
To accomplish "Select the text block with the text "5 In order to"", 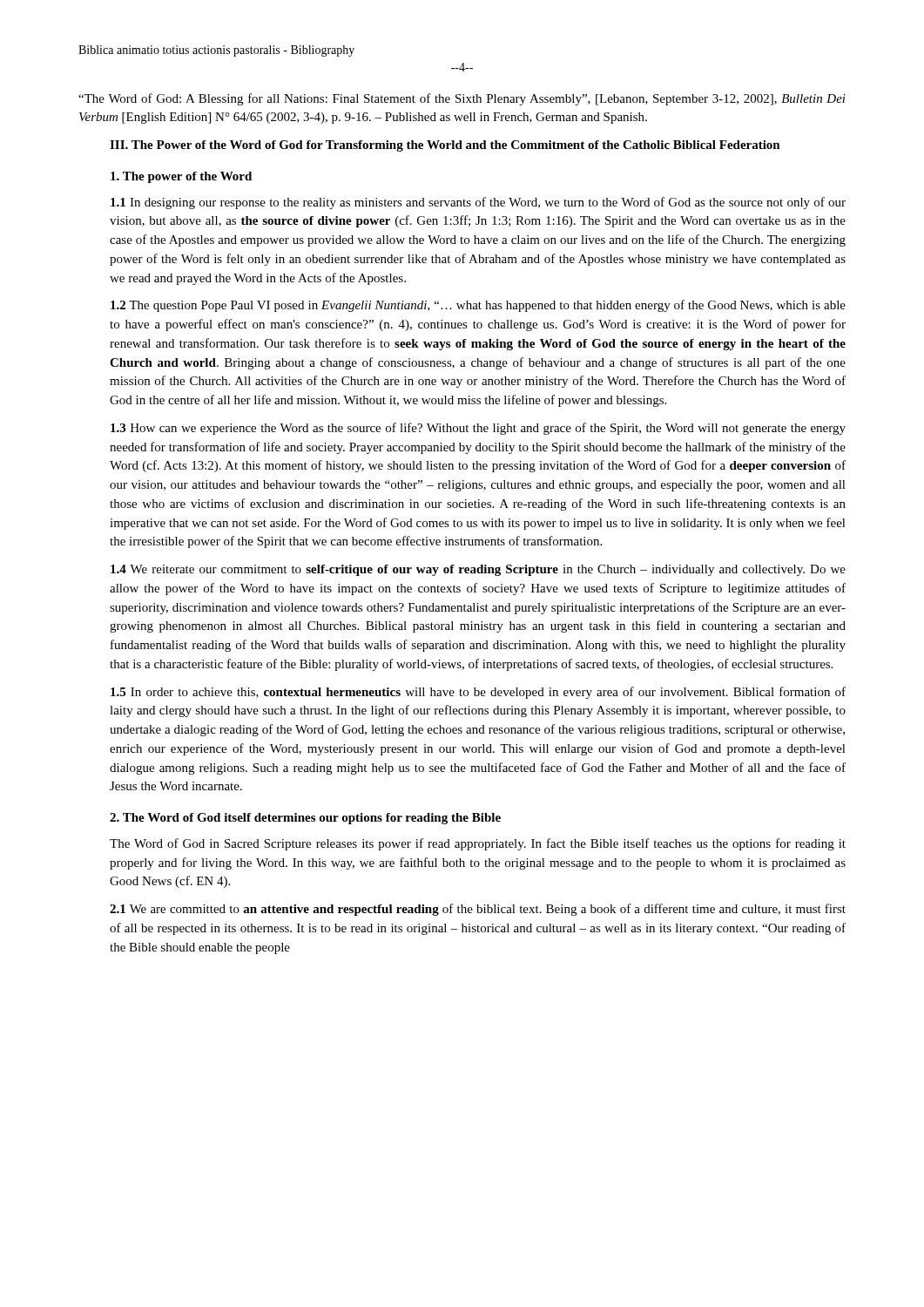I will tap(478, 739).
